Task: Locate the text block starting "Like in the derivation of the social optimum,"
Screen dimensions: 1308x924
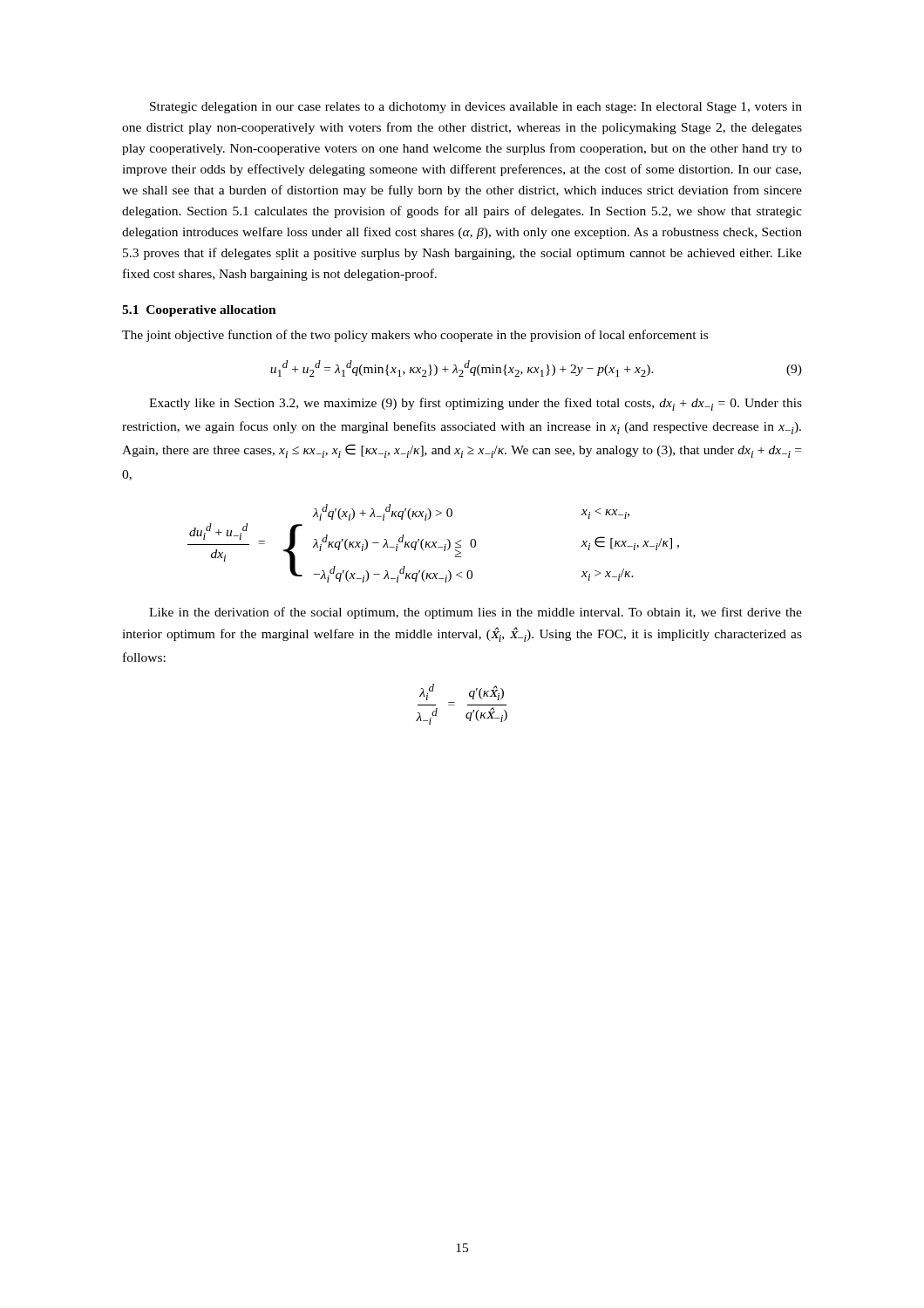Action: 462,635
